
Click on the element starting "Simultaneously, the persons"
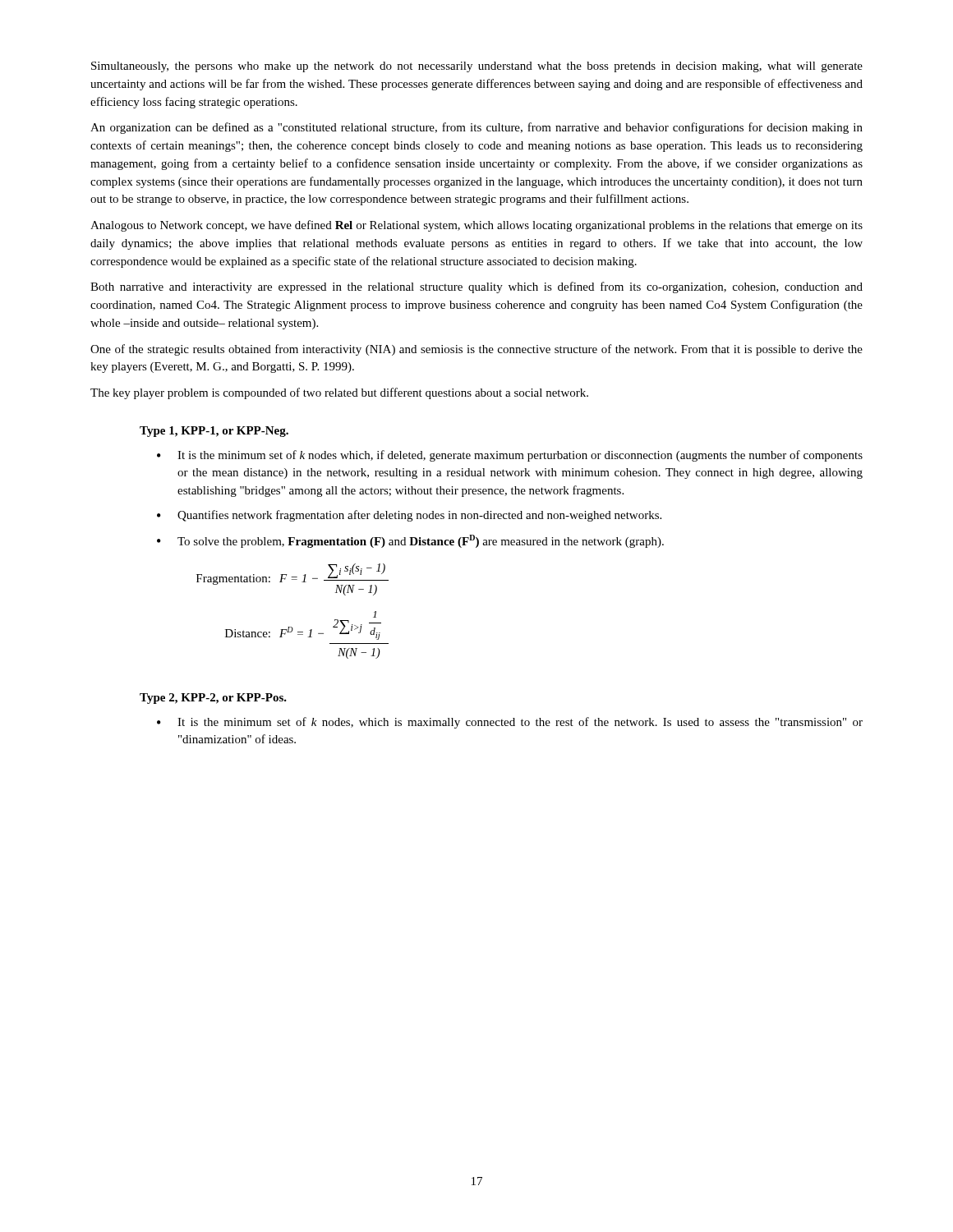476,84
